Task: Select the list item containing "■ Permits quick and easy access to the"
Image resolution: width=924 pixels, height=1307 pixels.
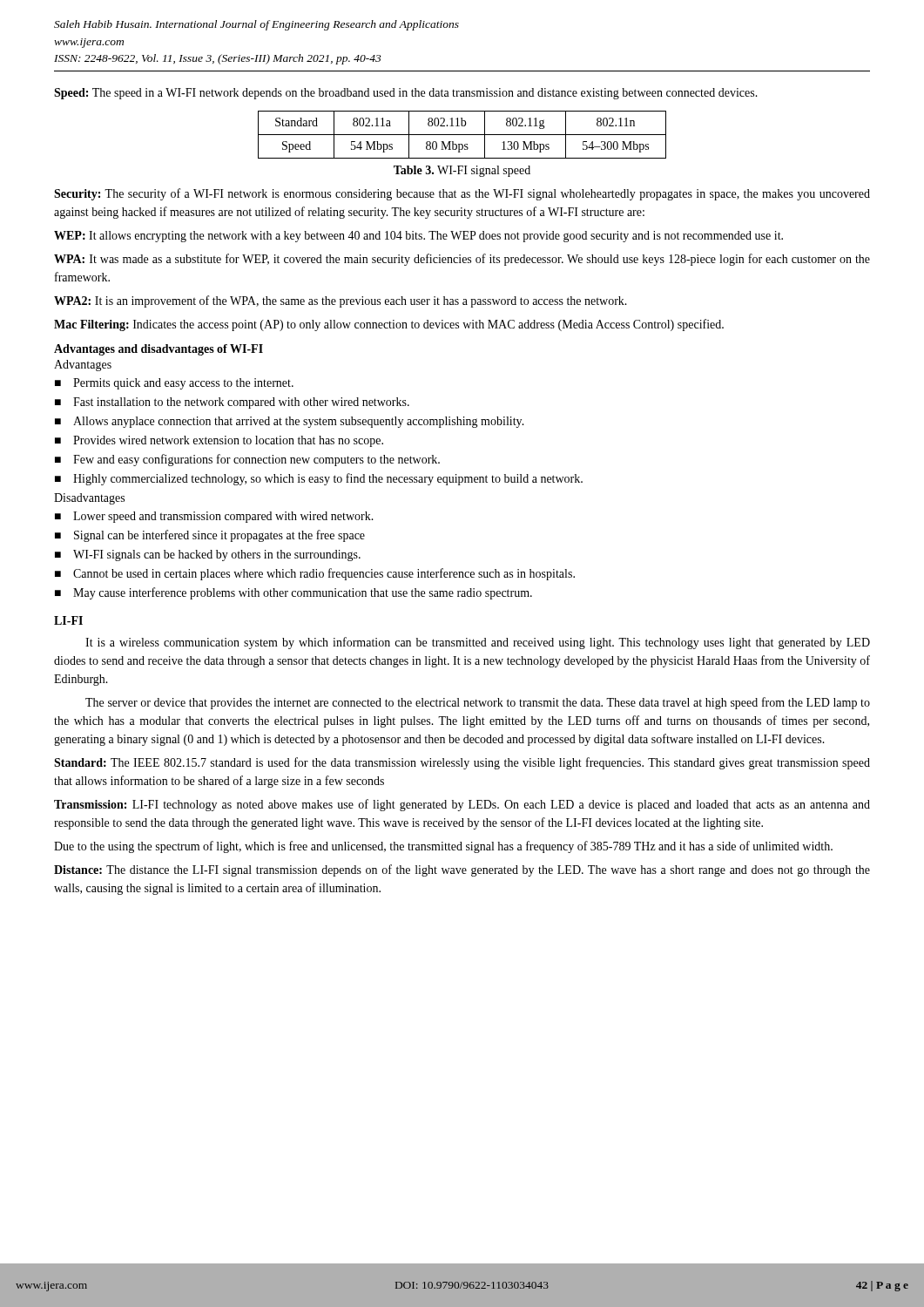Action: click(174, 383)
